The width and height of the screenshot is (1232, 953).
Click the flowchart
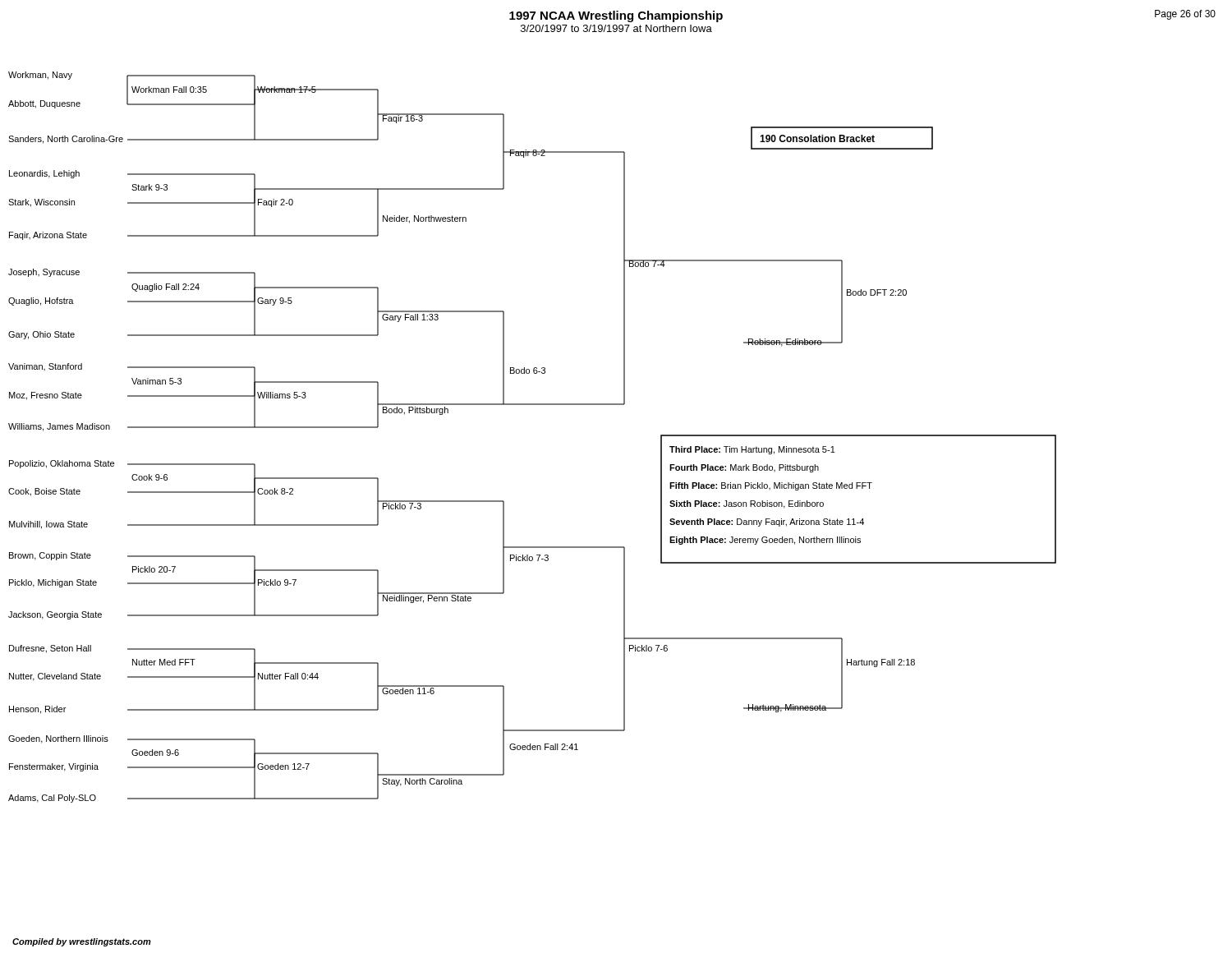pos(616,487)
